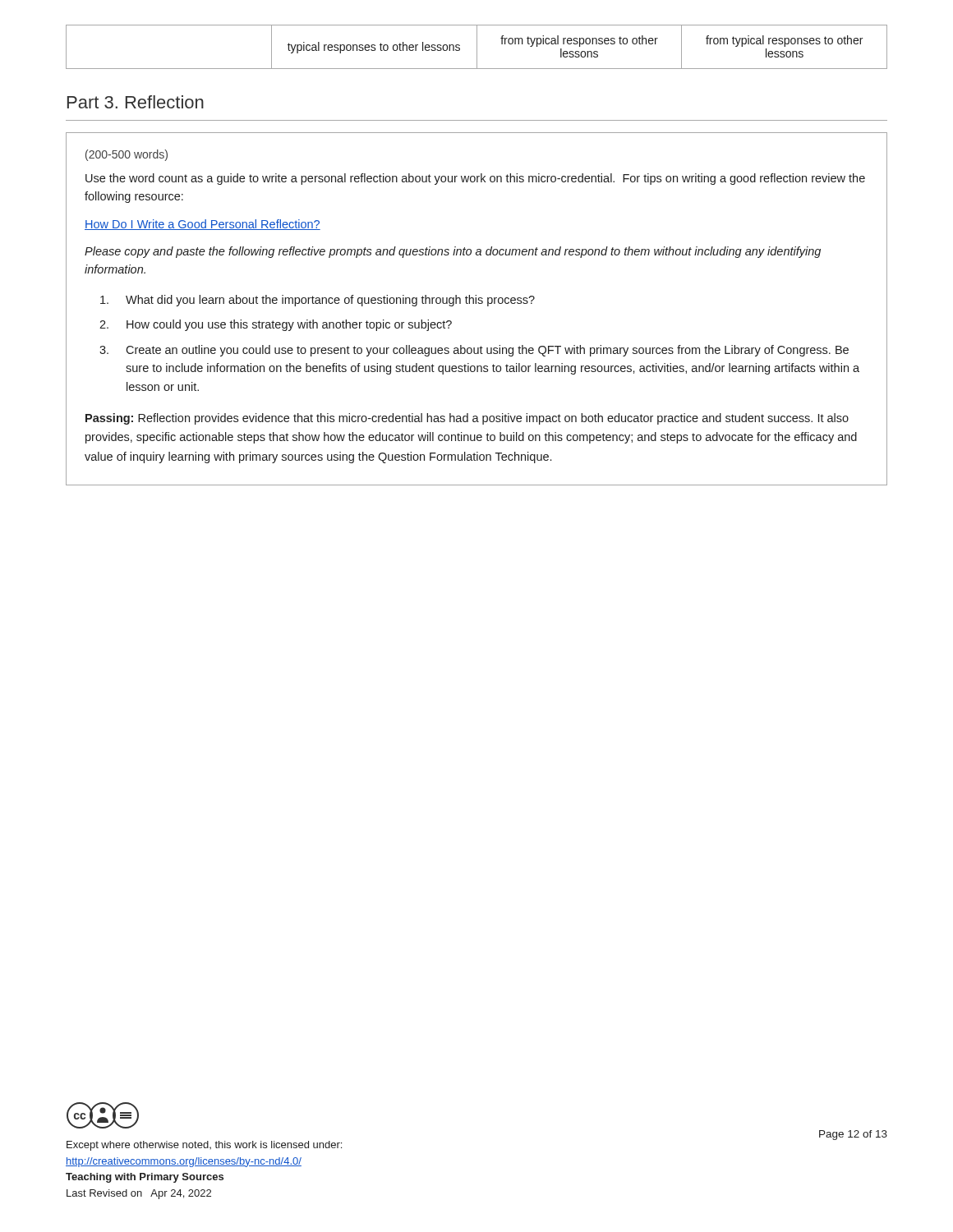Navigate to the element starting "(200-500 words) Use the word count"
This screenshot has width=953, height=1232.
(476, 177)
